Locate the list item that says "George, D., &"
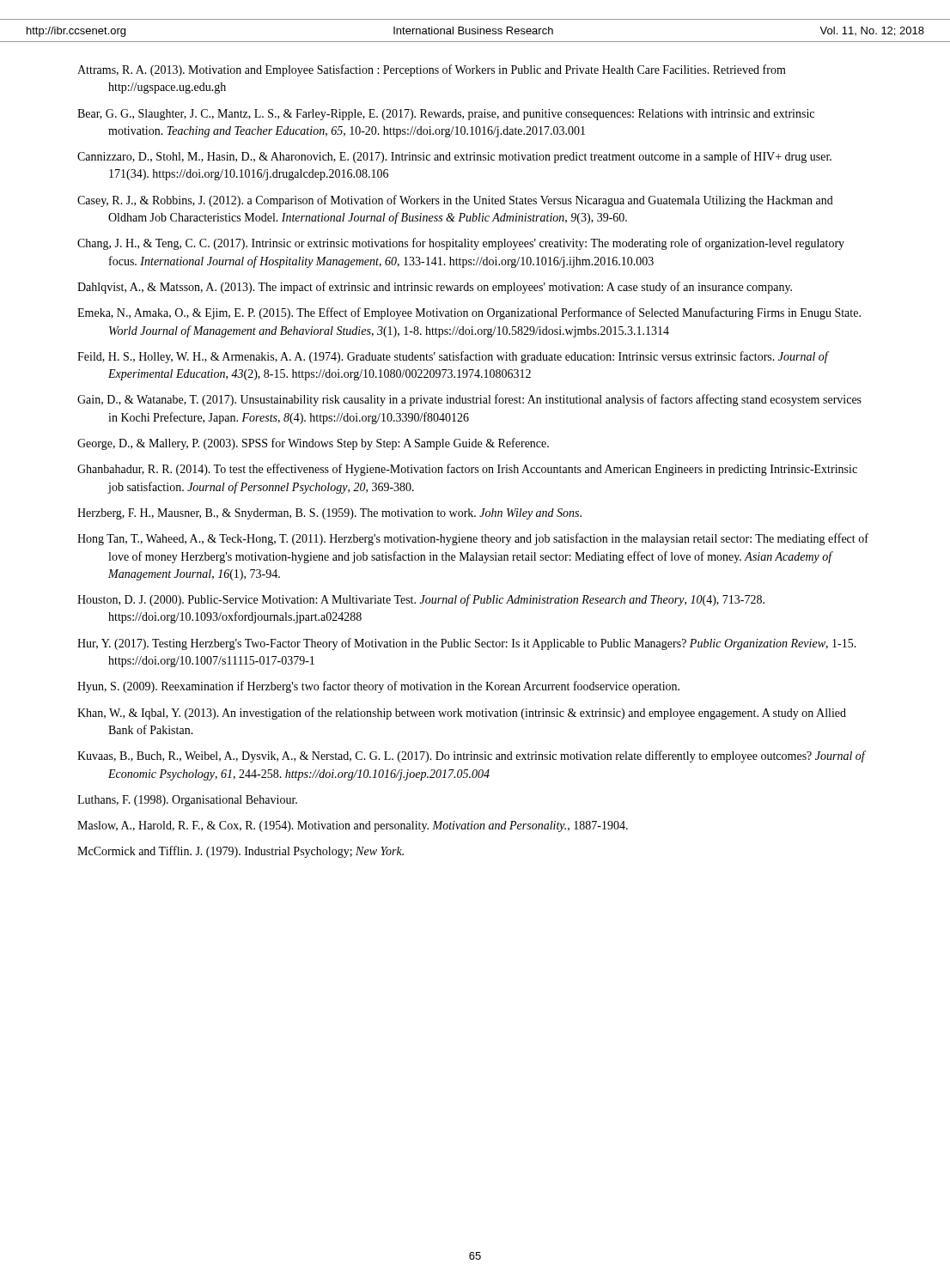This screenshot has height=1288, width=950. pos(313,444)
